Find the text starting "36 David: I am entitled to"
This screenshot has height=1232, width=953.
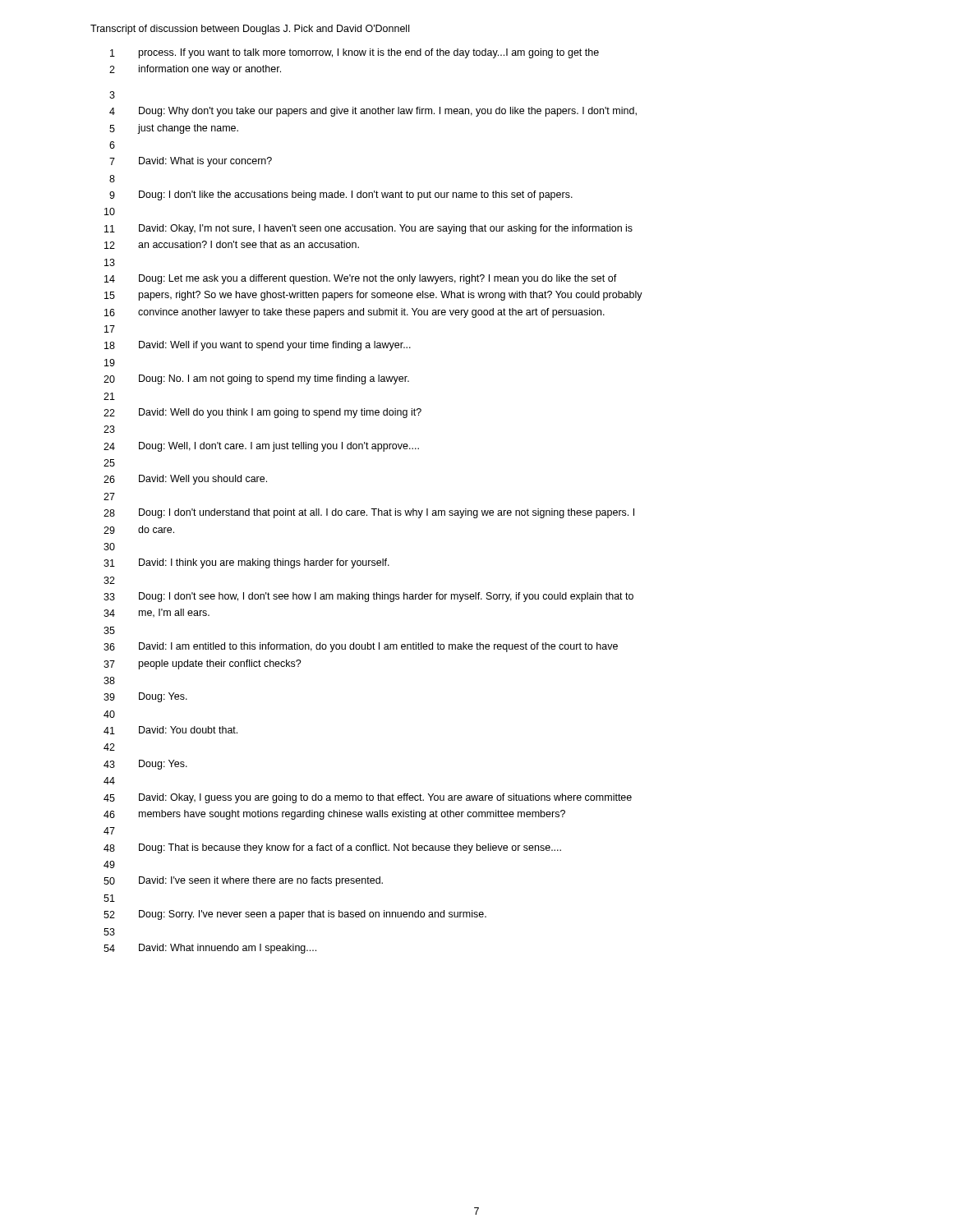(x=489, y=656)
